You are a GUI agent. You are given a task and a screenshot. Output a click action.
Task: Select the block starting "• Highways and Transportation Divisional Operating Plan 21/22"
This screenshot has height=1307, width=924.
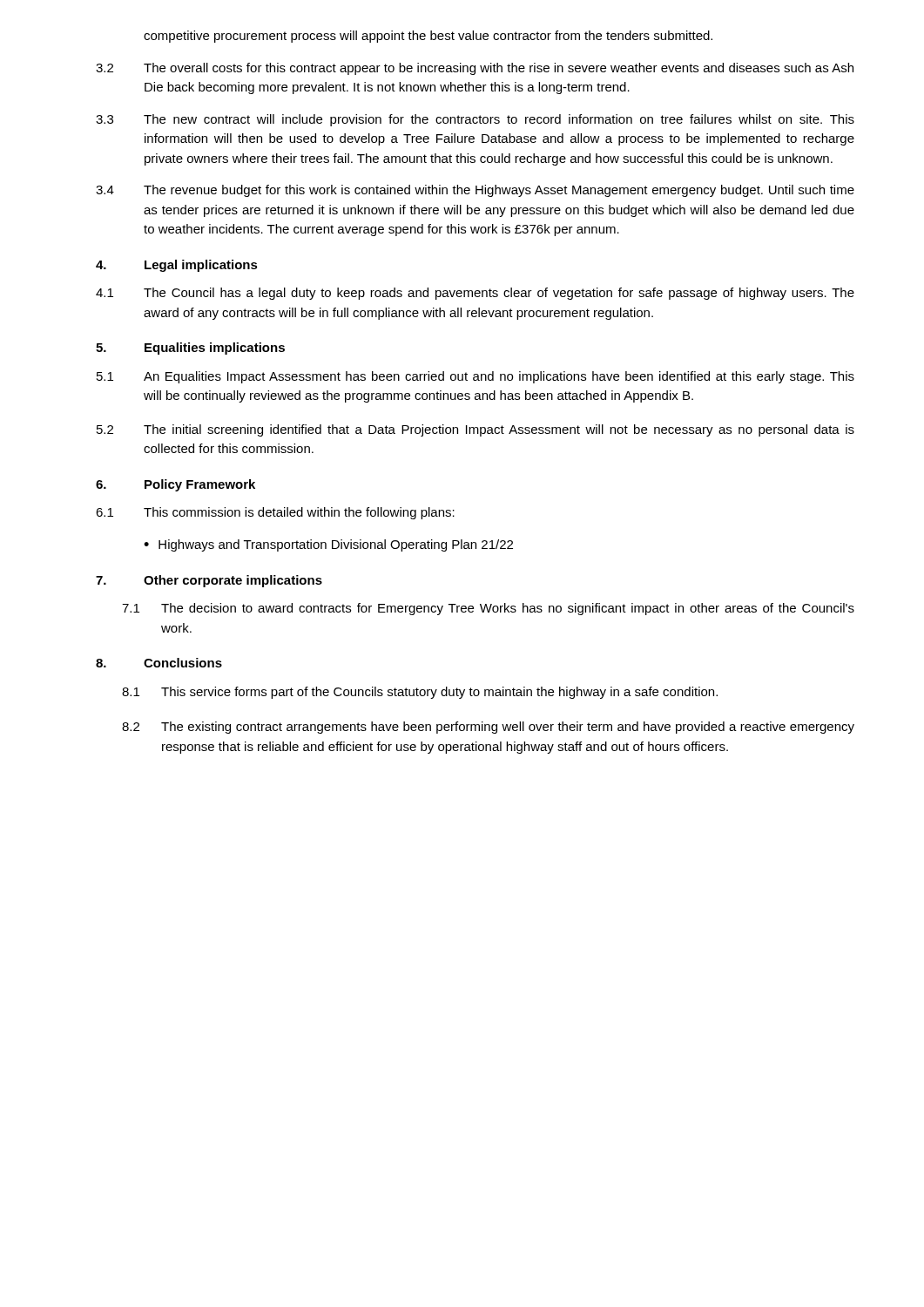(x=499, y=545)
